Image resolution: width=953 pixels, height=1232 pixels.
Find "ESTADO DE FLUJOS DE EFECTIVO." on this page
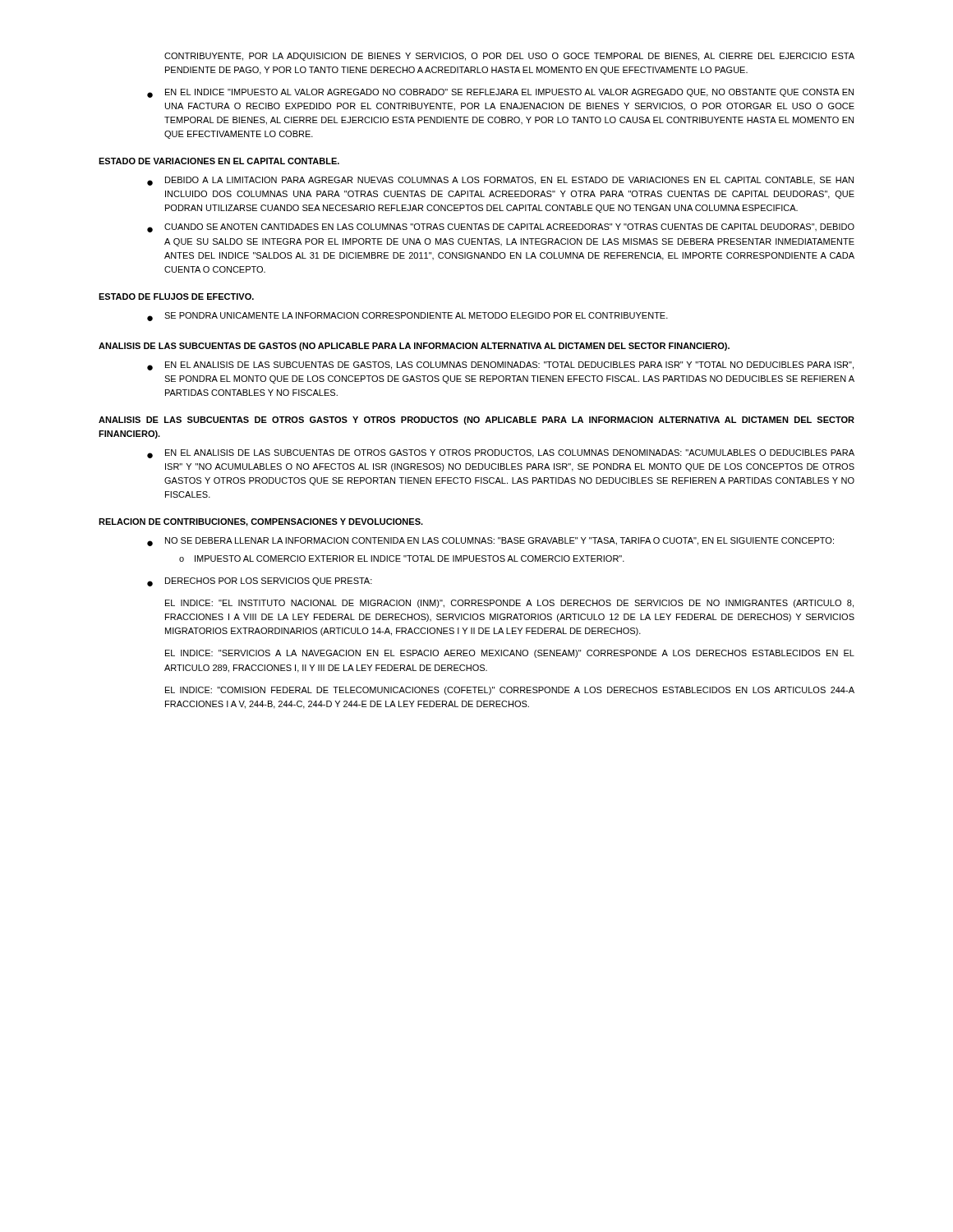point(176,296)
